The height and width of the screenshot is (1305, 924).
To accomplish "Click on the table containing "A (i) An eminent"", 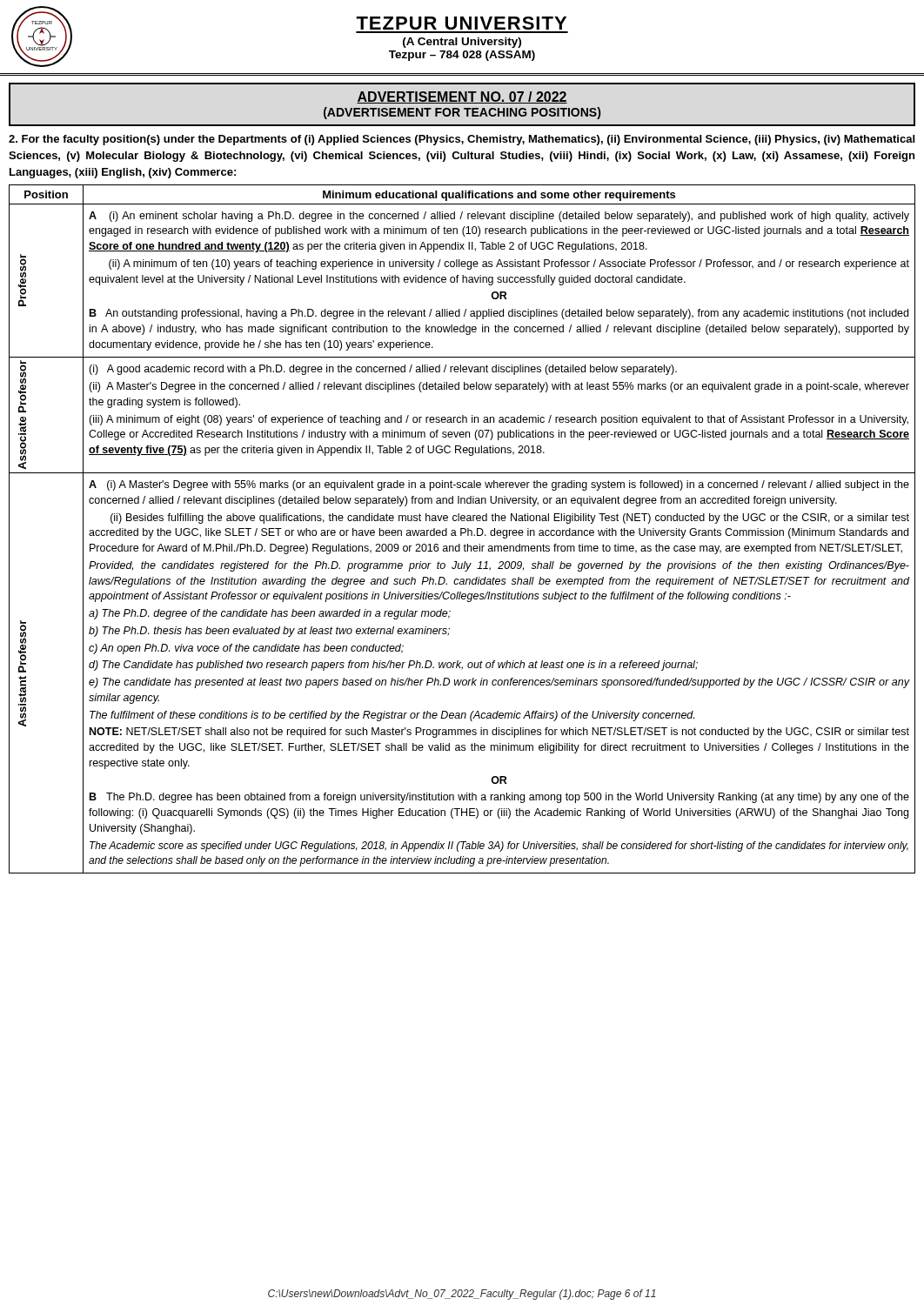I will pyautogui.click(x=462, y=529).
